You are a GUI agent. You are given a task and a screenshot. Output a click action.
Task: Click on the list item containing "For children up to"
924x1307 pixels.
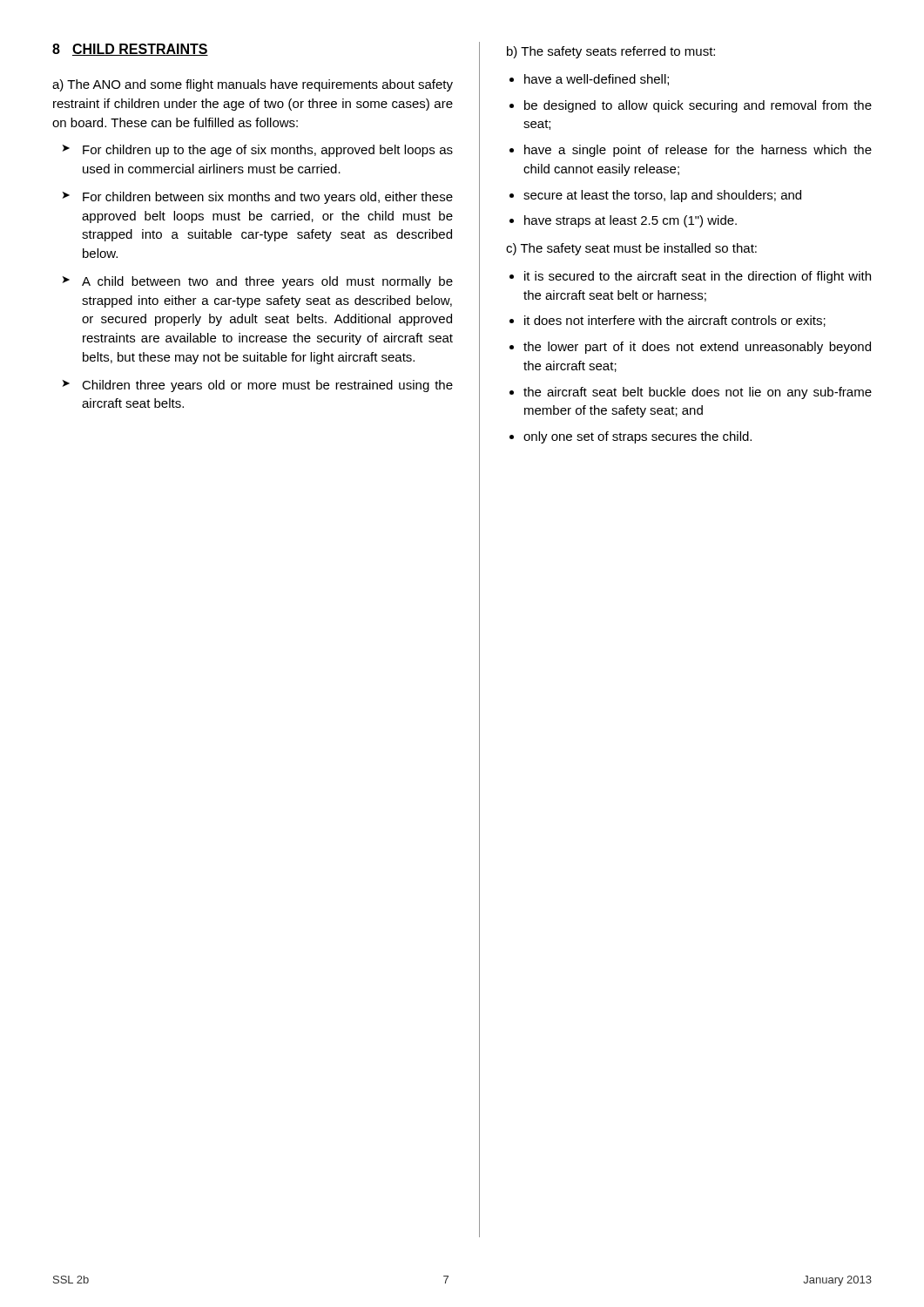pos(267,159)
